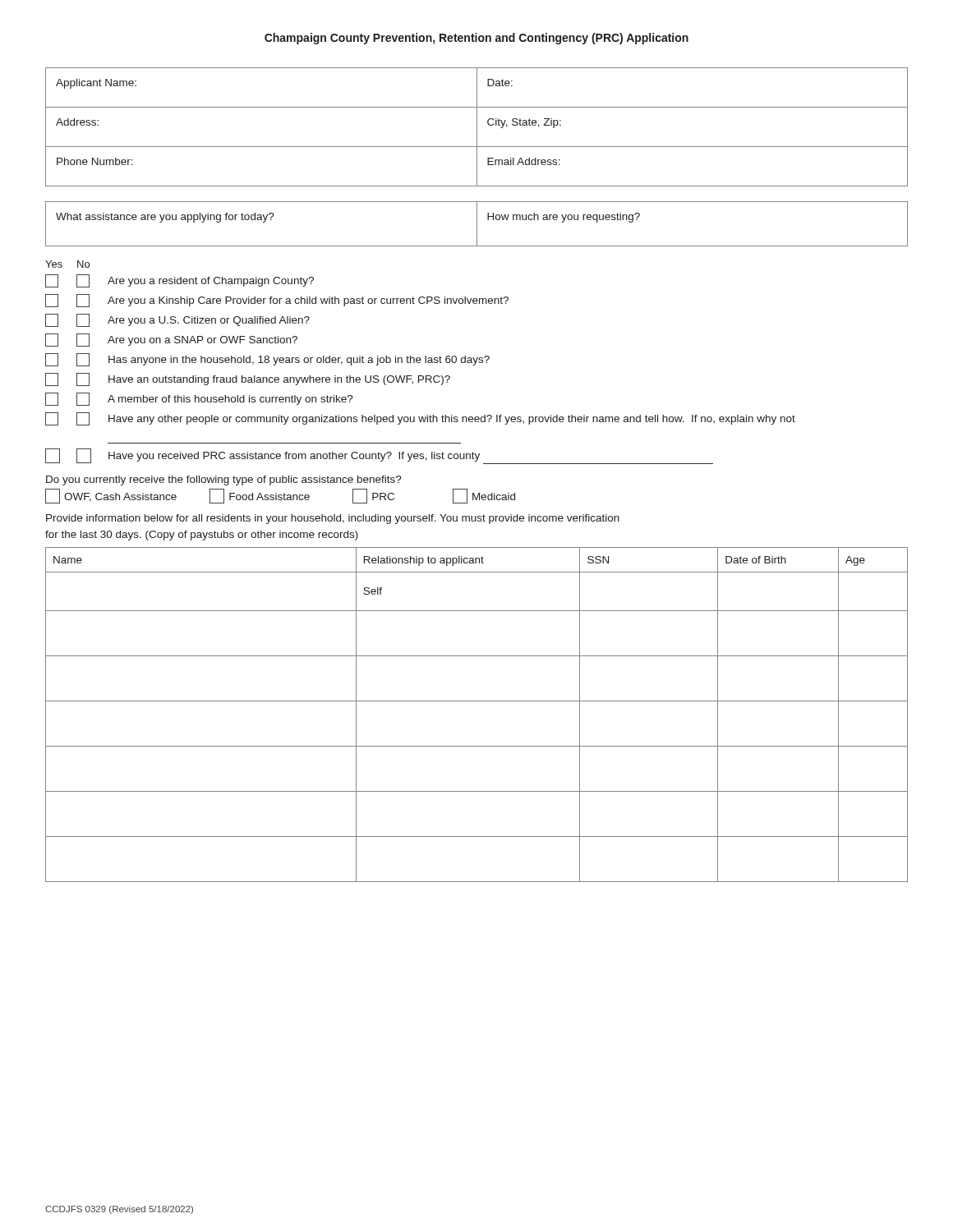Find the title on this page that starts "Champaign County Prevention, Retention and Contingency (PRC)"
The image size is (953, 1232).
point(476,38)
